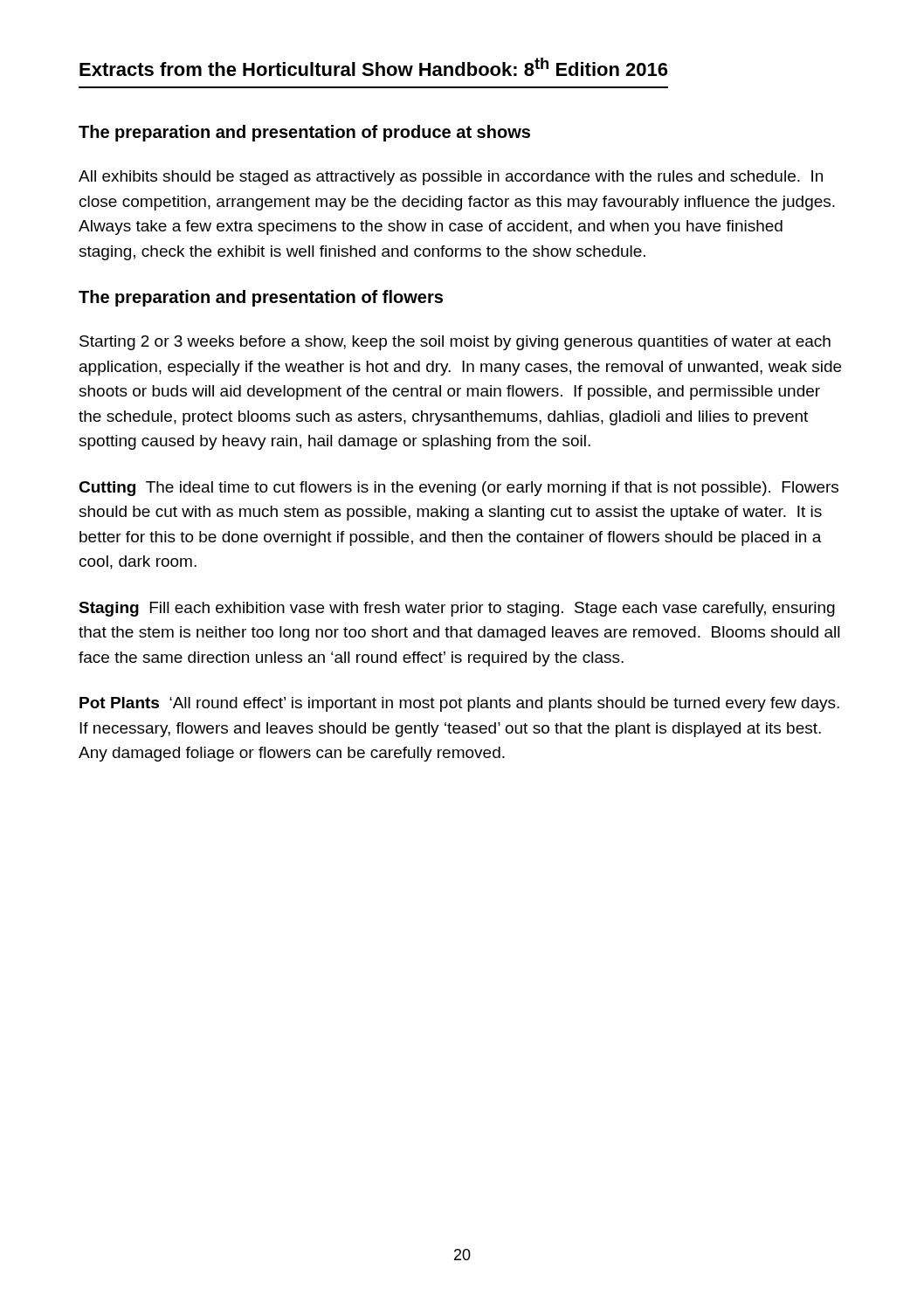Image resolution: width=924 pixels, height=1310 pixels.
Task: Point to the text starting "Starting 2 or"
Action: (460, 391)
